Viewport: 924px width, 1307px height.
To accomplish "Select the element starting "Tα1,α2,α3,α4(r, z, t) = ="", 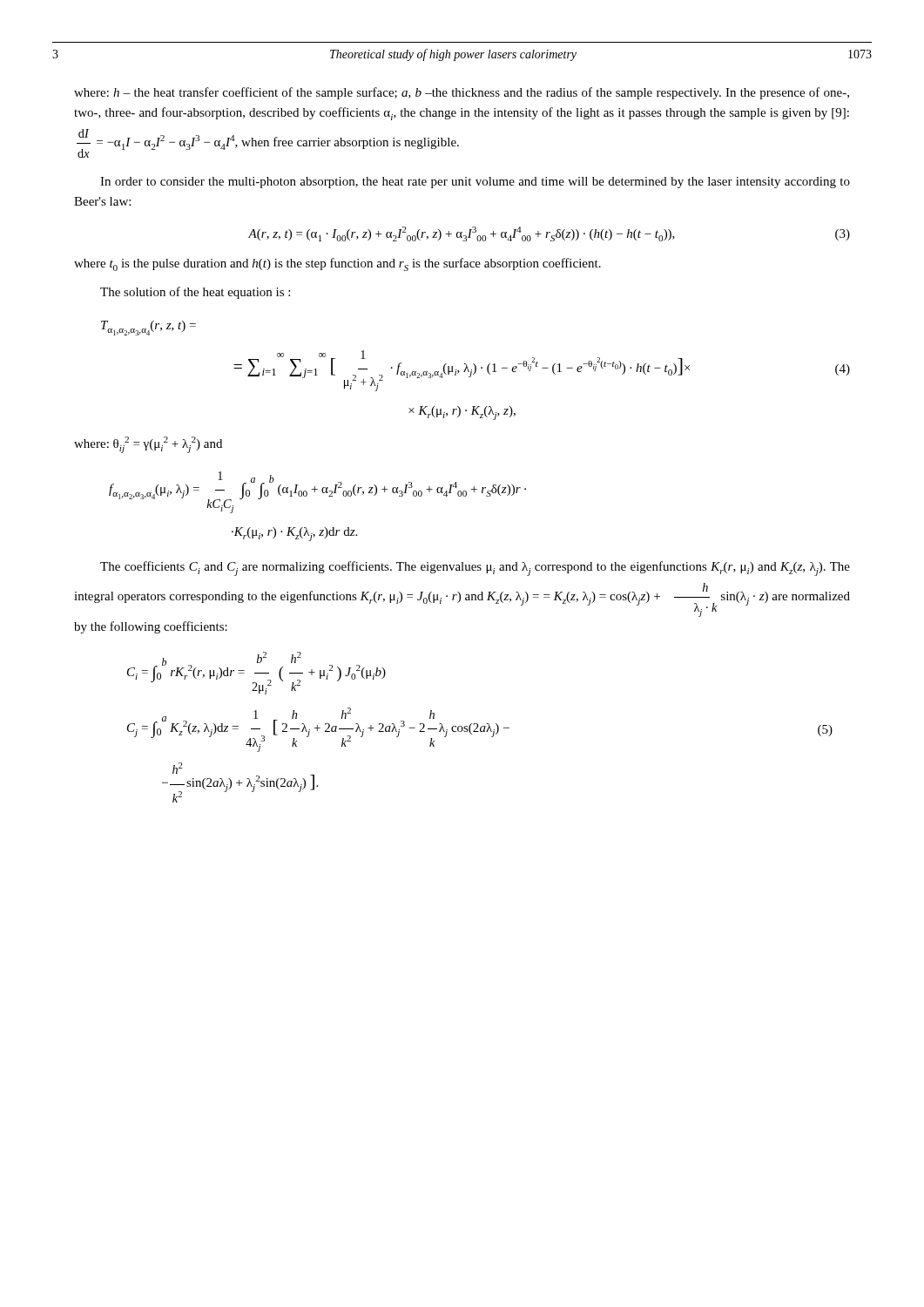I will [462, 368].
